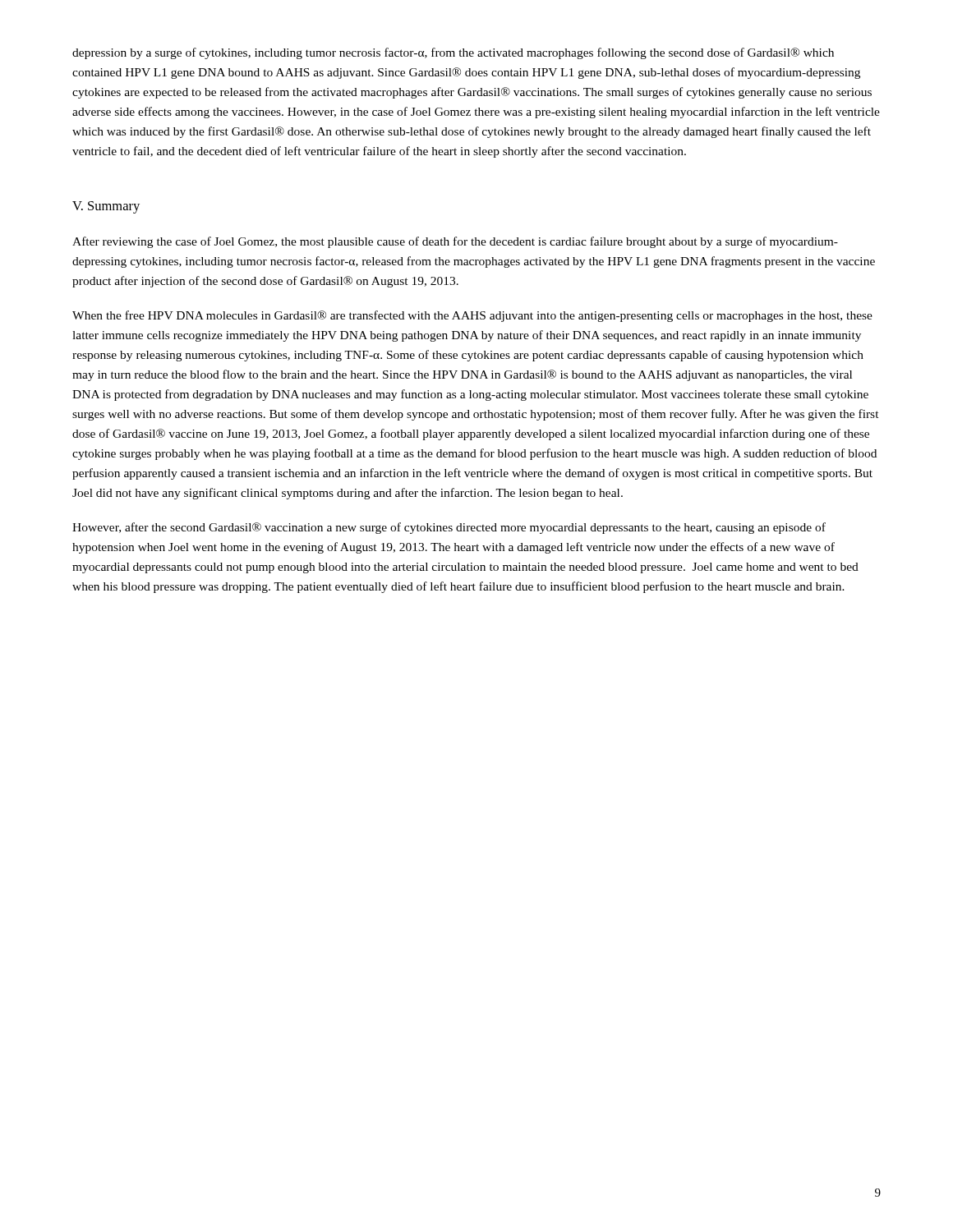Image resolution: width=953 pixels, height=1232 pixels.
Task: Where is the passage that starts "After reviewing the case"?
Action: [474, 261]
